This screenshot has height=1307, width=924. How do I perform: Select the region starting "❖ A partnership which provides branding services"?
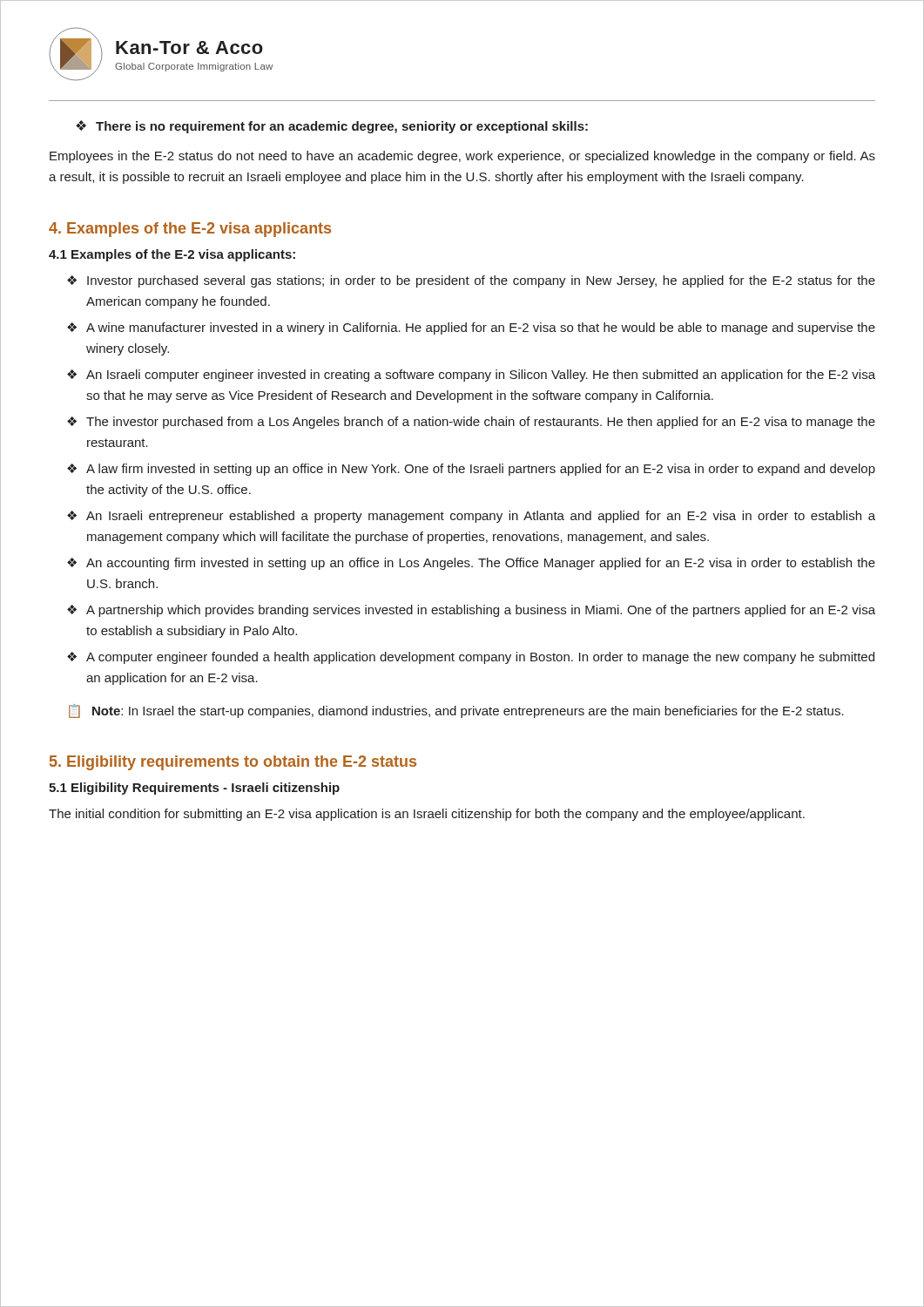(x=471, y=620)
